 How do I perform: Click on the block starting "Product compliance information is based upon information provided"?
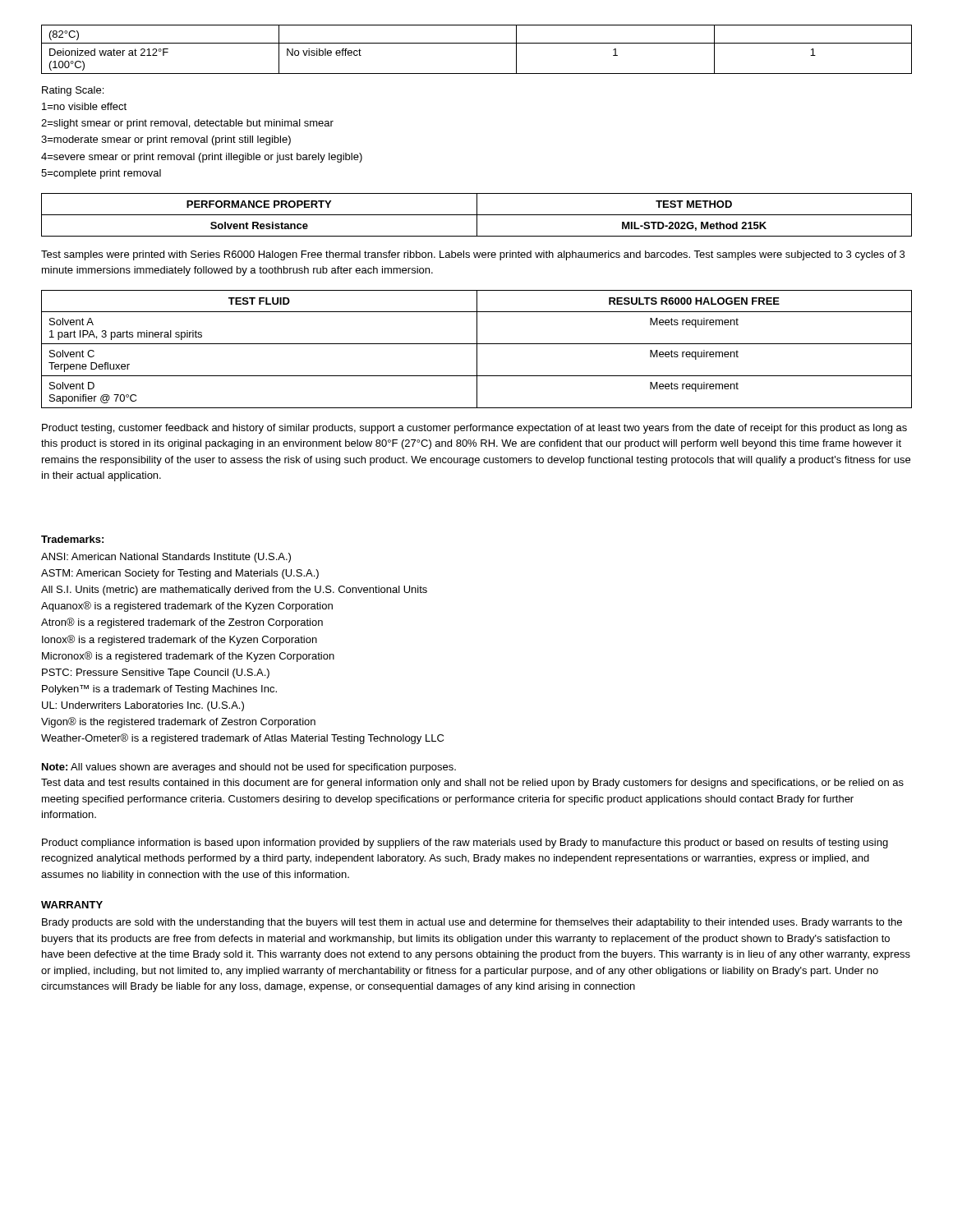pyautogui.click(x=465, y=858)
